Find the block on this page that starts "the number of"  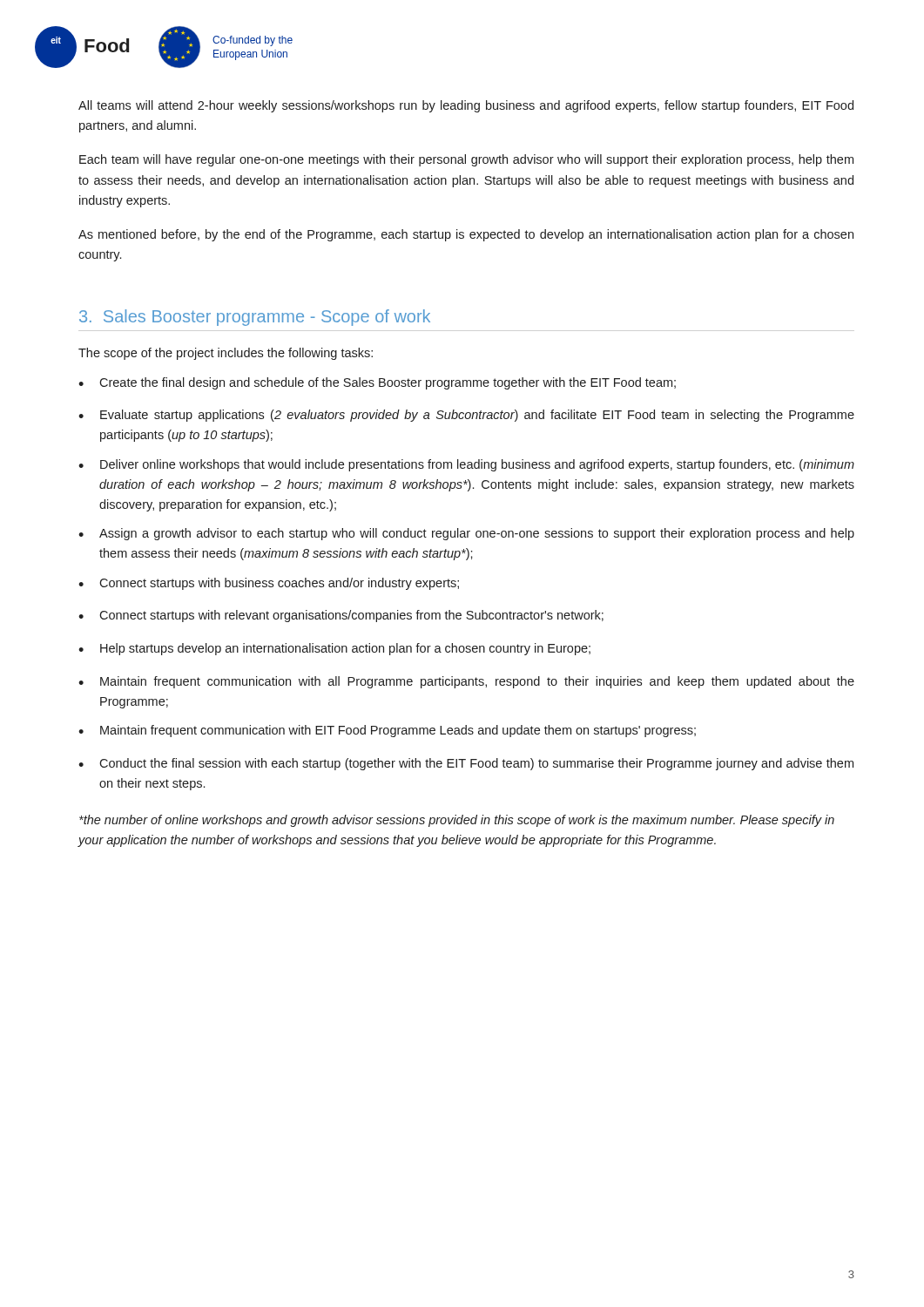(456, 830)
